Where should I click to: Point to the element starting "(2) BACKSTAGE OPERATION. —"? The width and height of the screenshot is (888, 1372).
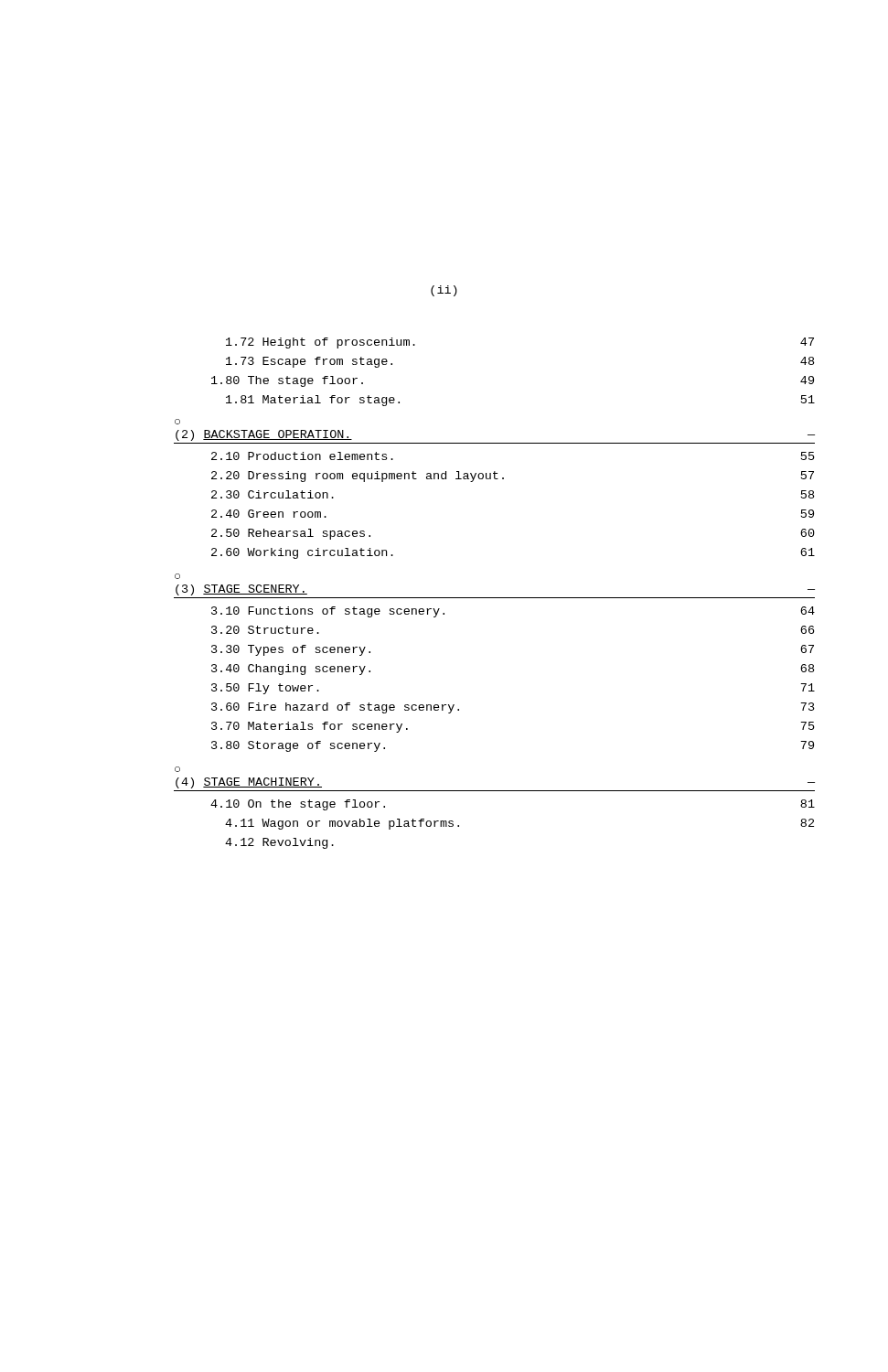(494, 435)
